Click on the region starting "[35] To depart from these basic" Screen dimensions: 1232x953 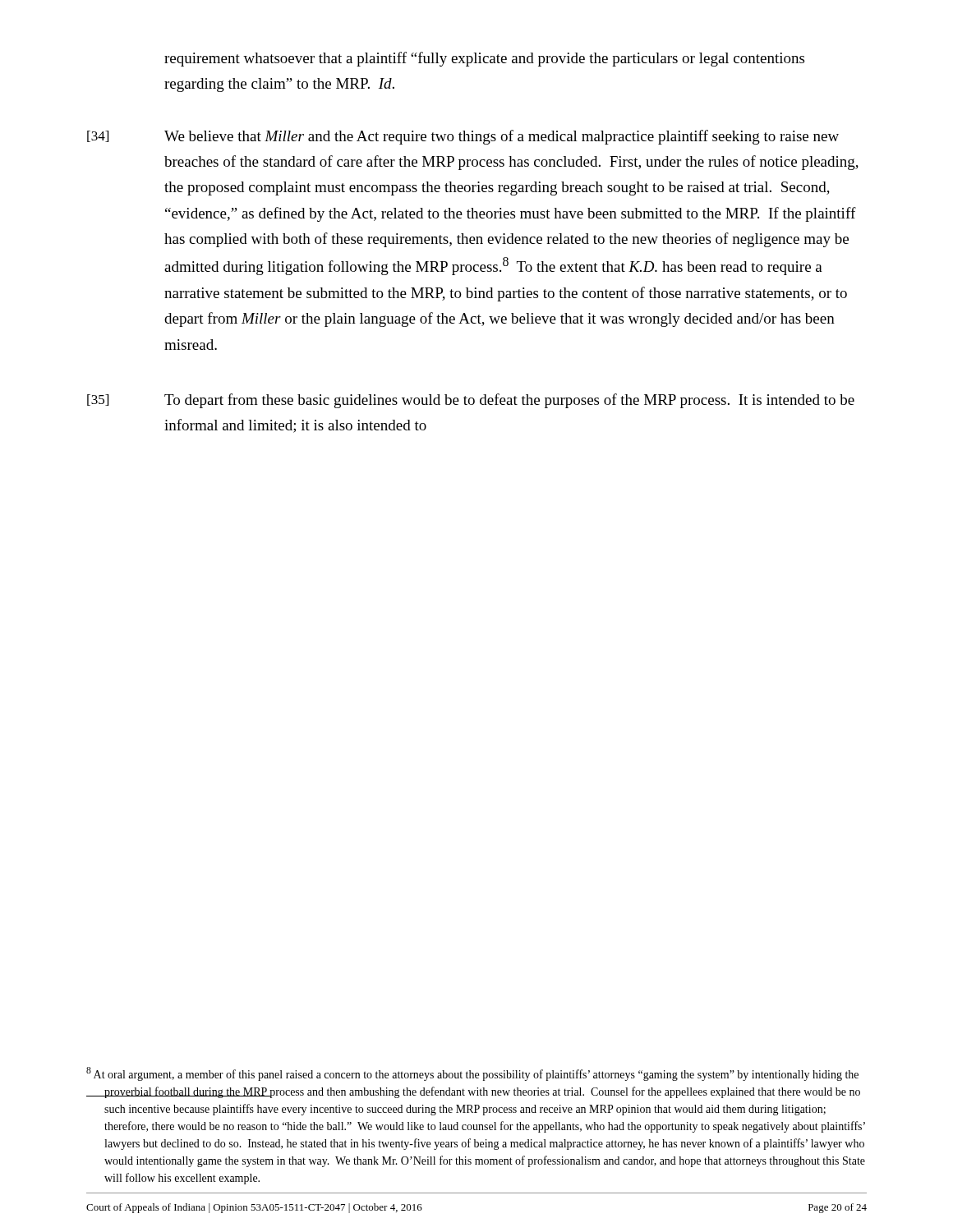(x=476, y=413)
